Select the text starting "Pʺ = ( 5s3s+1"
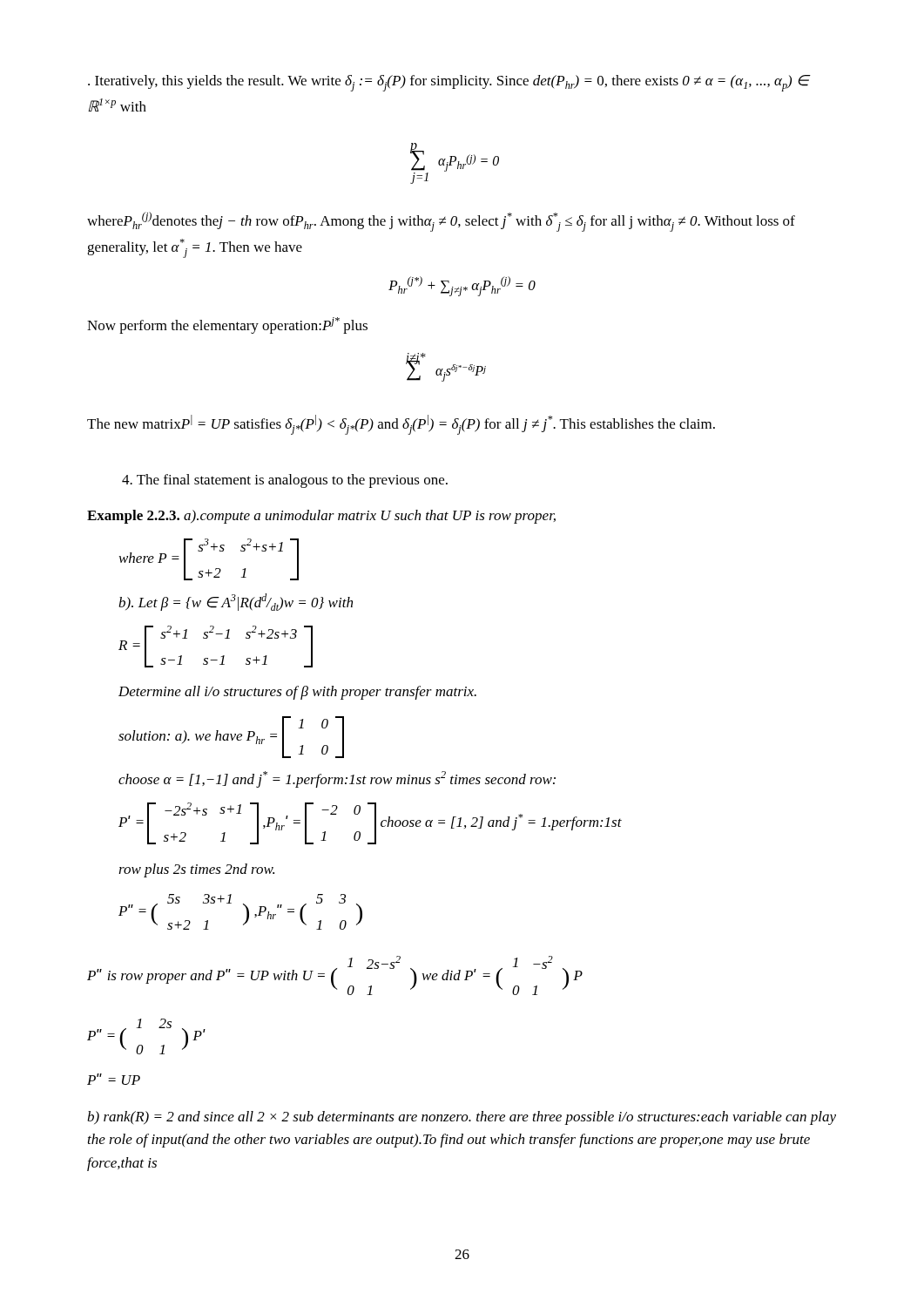 (x=241, y=913)
